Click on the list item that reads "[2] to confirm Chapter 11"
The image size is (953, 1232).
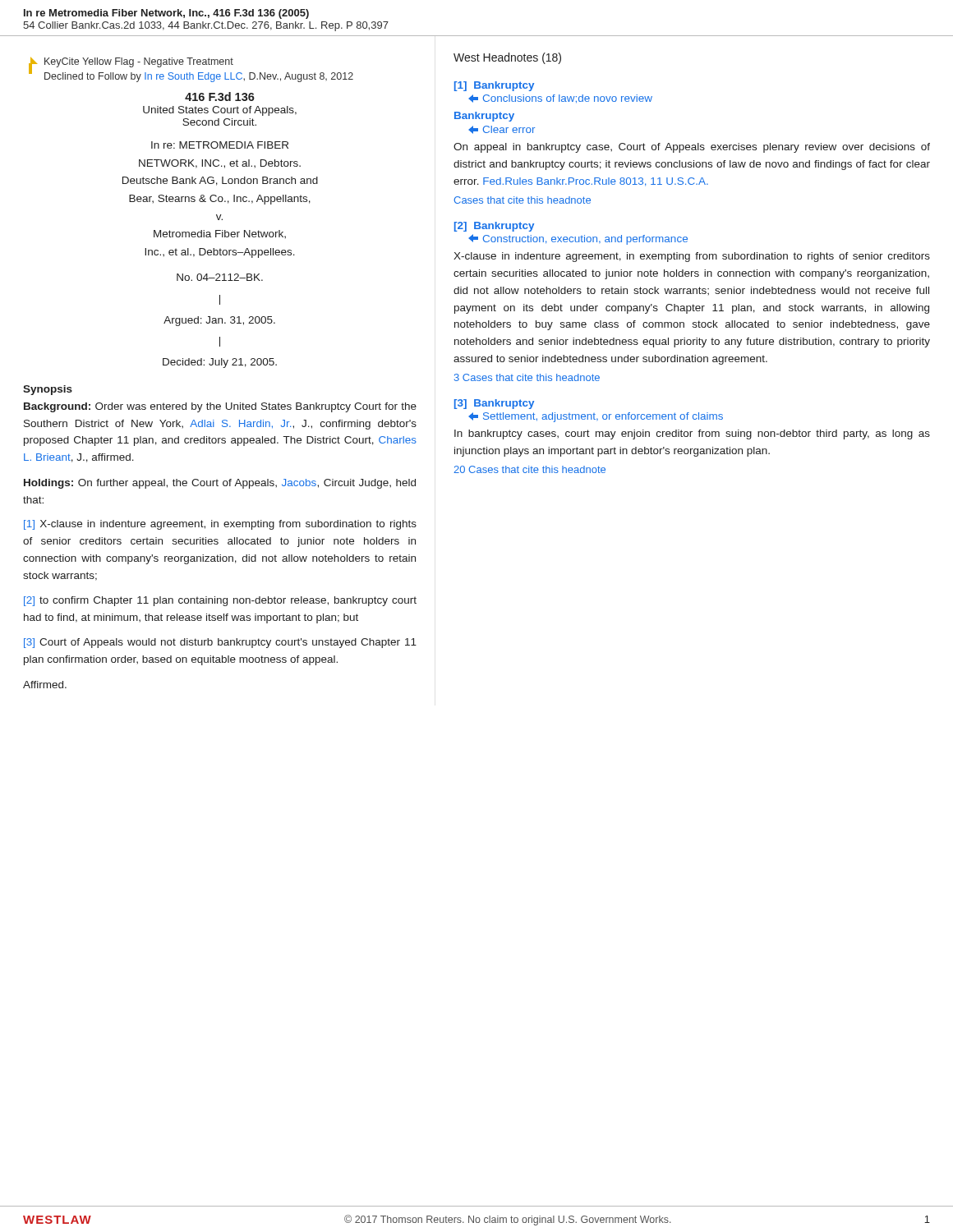(x=220, y=608)
